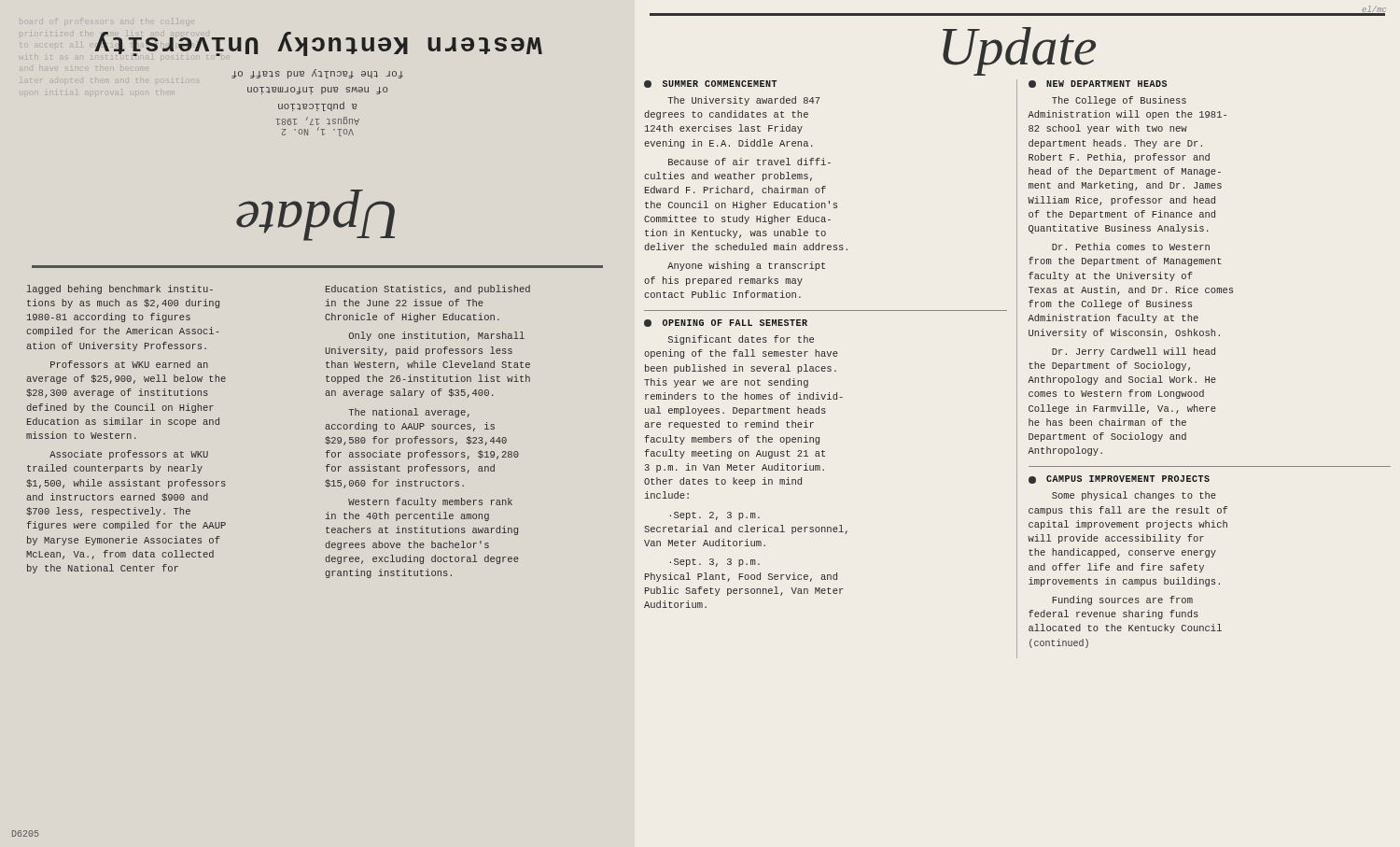Screen dimensions: 847x1400
Task: Find the logo
Action: pos(317,220)
